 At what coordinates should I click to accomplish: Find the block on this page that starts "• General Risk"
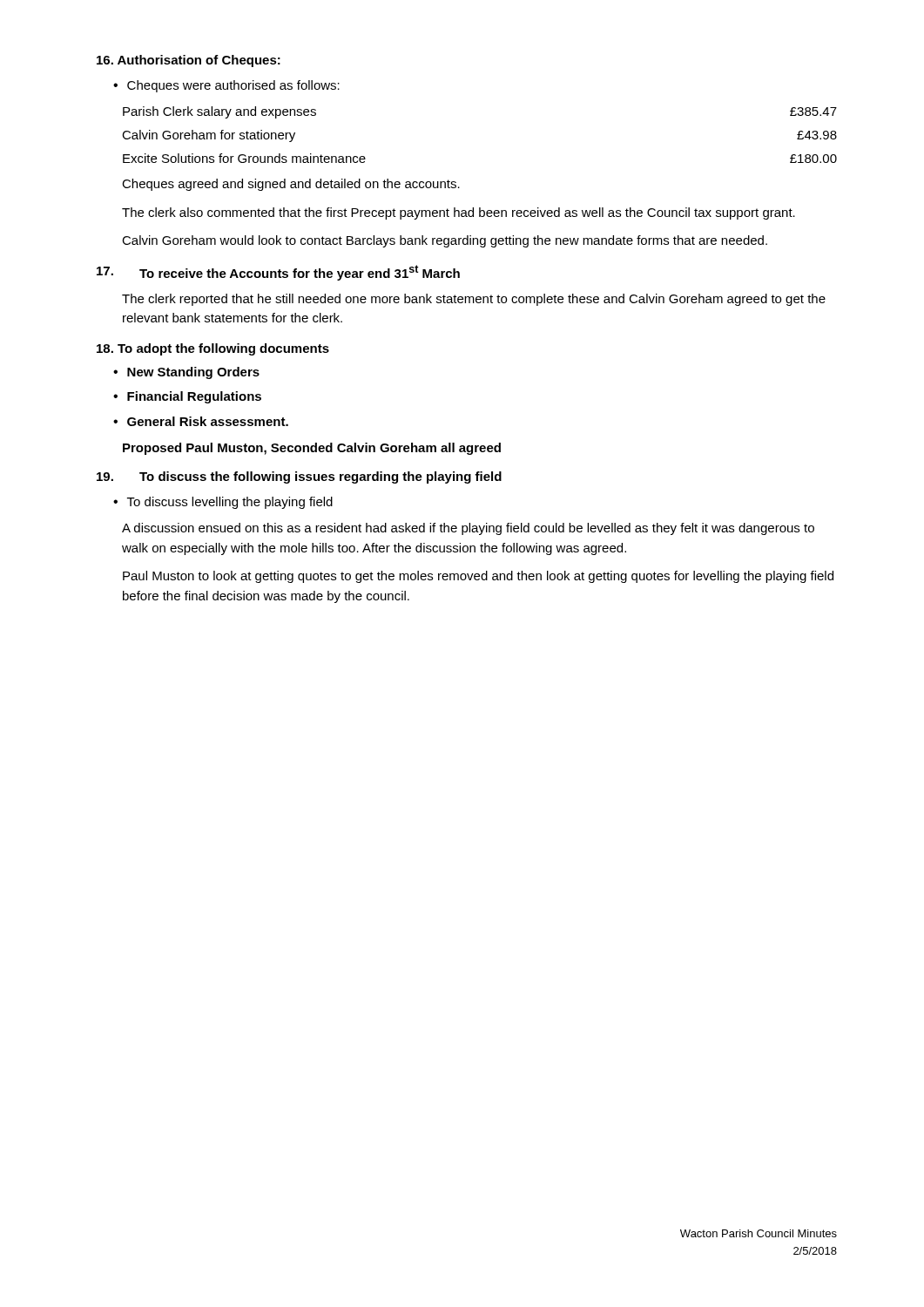coord(201,422)
